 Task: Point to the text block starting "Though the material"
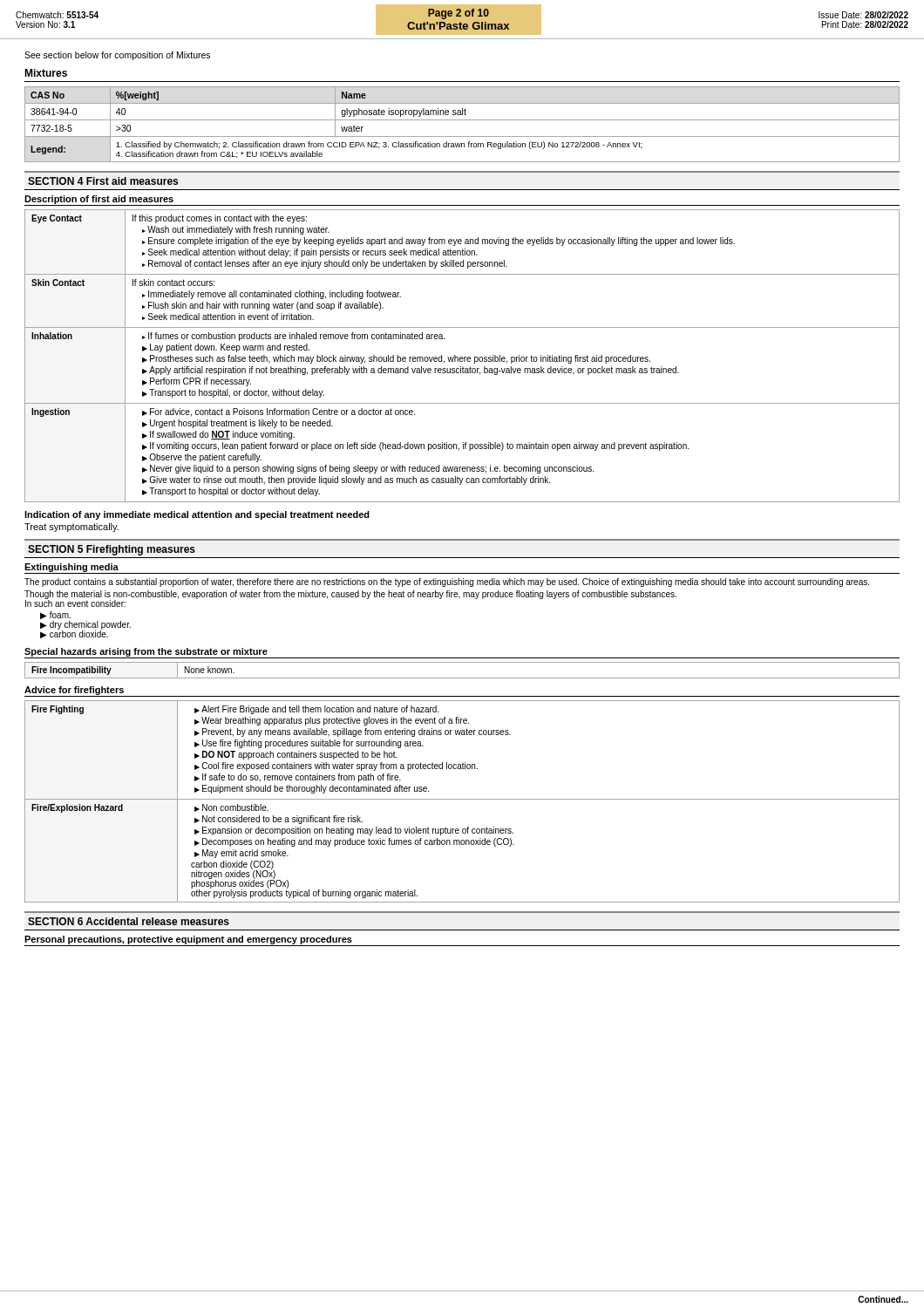(351, 599)
